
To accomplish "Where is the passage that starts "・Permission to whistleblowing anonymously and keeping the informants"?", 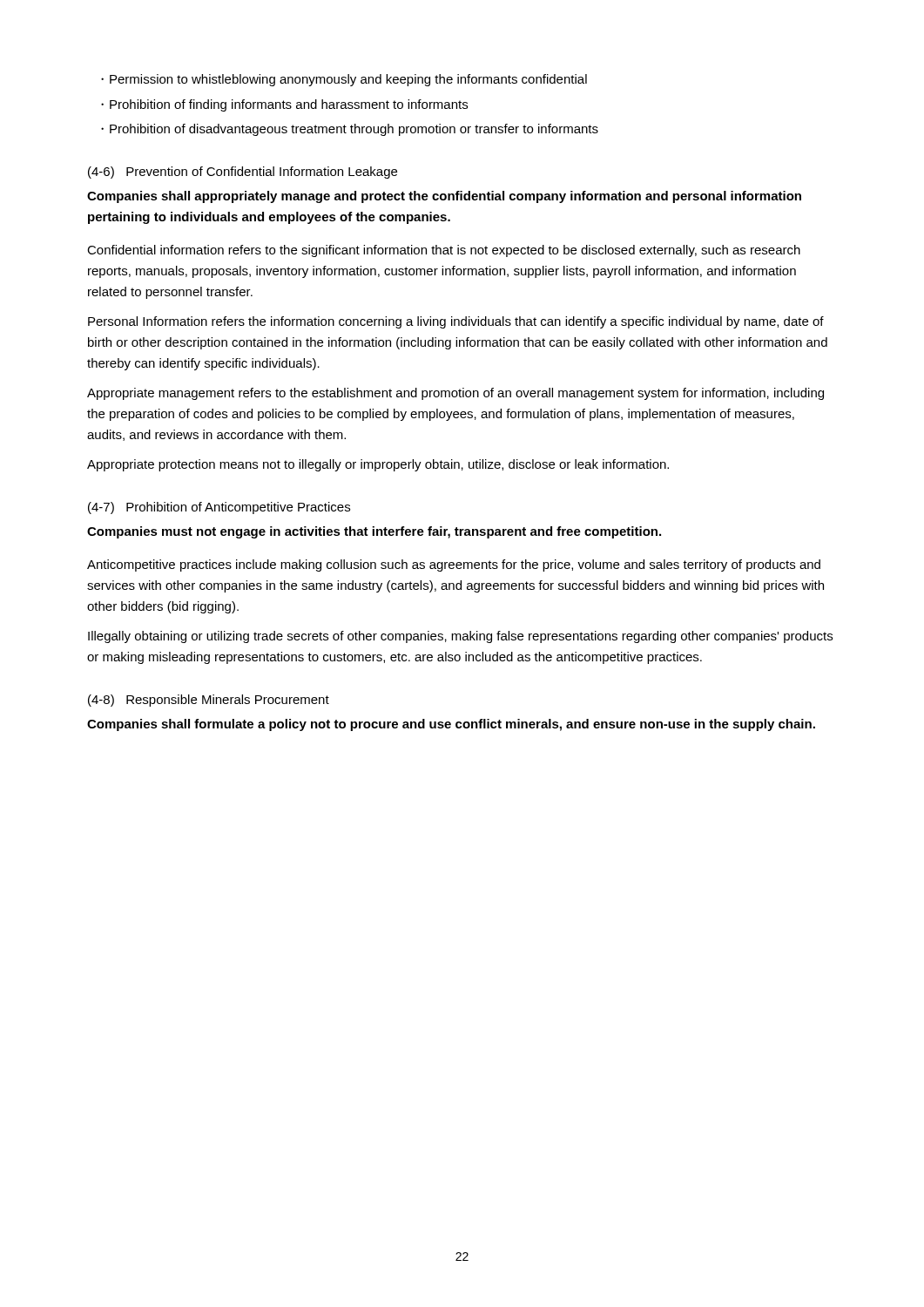I will point(342,79).
